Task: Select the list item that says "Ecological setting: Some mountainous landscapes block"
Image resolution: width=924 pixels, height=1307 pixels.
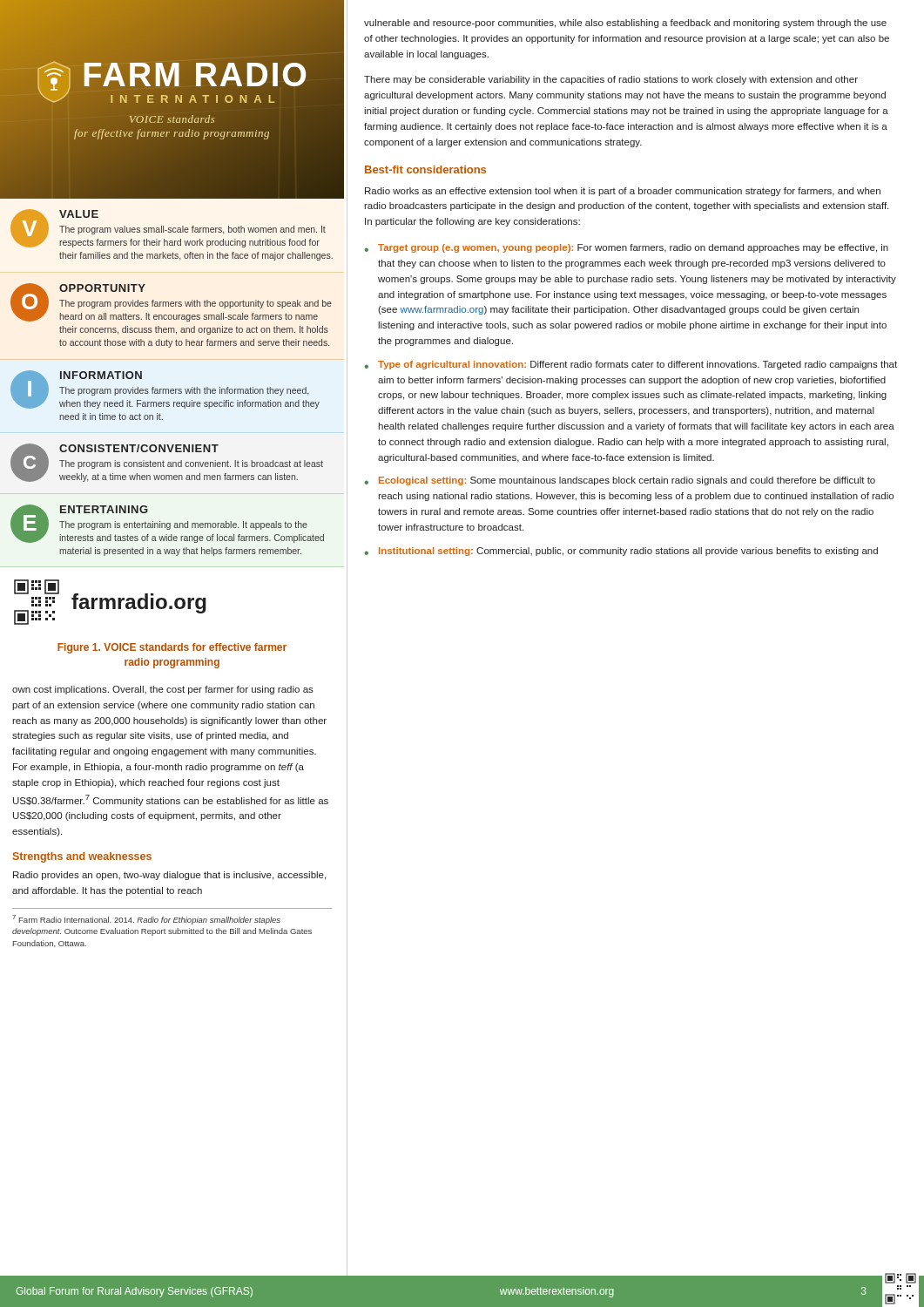Action: point(636,504)
